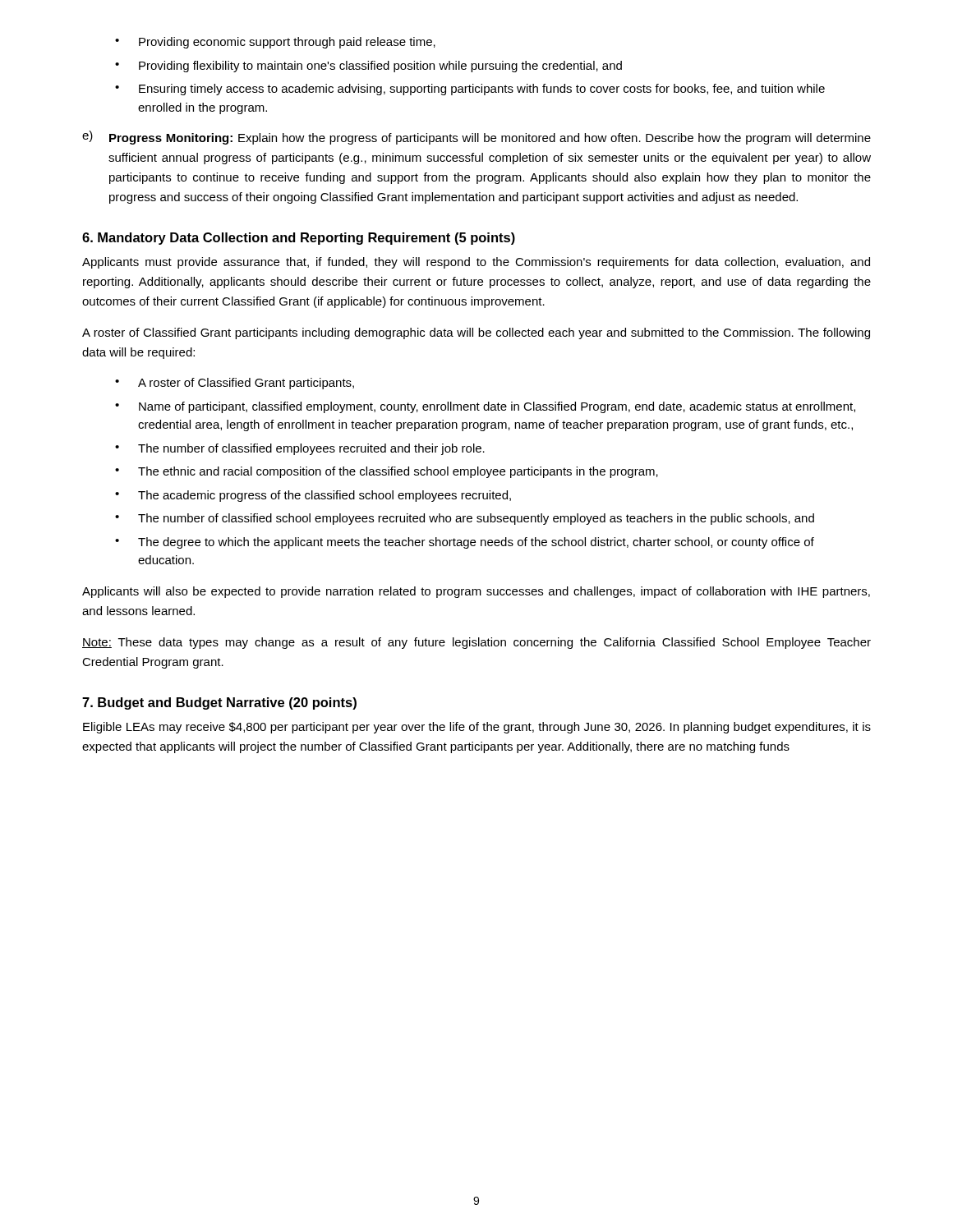
Task: Select the section header with the text "6. Mandatory Data Collection and"
Action: pyautogui.click(x=299, y=237)
